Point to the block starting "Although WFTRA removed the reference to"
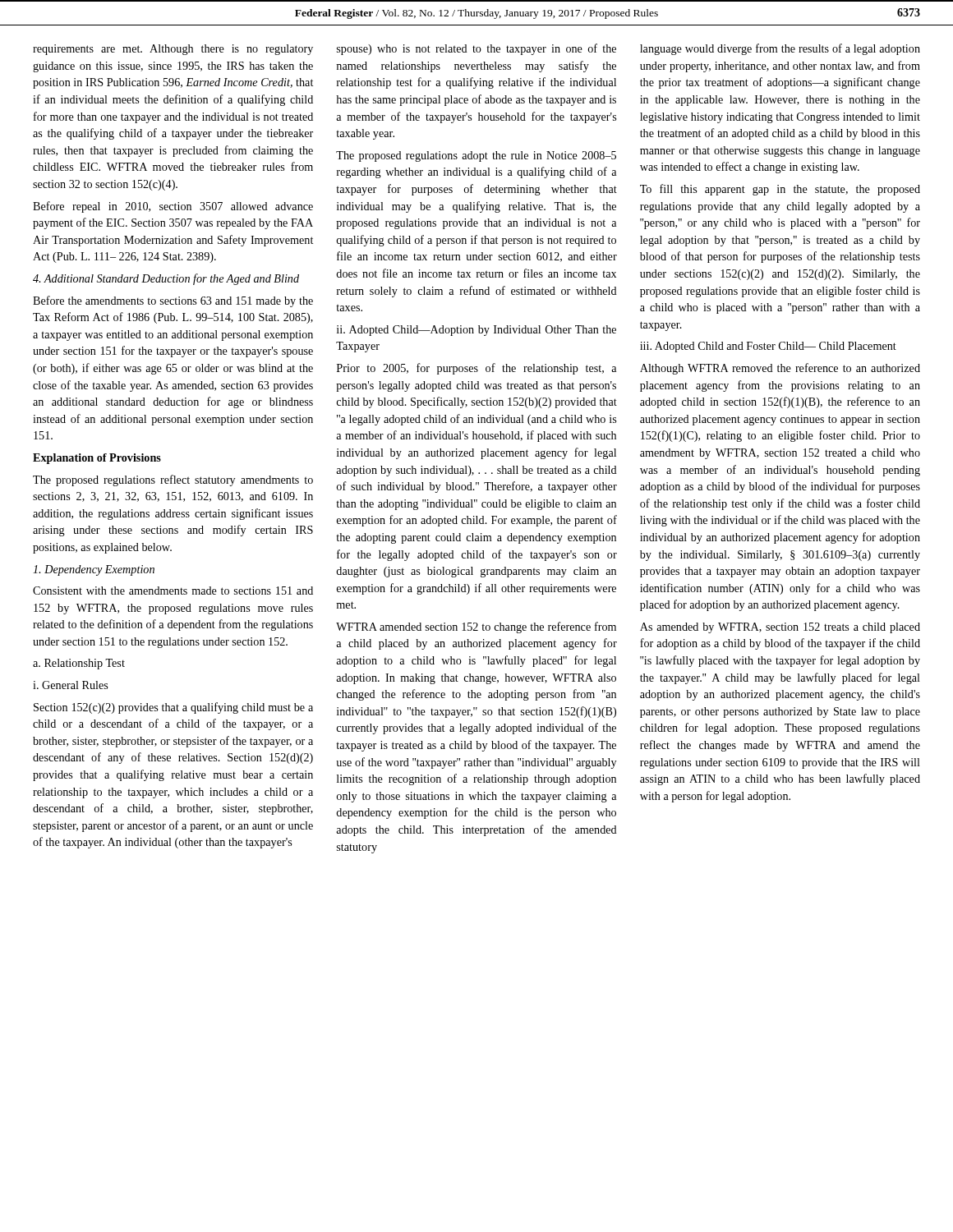This screenshot has width=953, height=1232. (780, 582)
